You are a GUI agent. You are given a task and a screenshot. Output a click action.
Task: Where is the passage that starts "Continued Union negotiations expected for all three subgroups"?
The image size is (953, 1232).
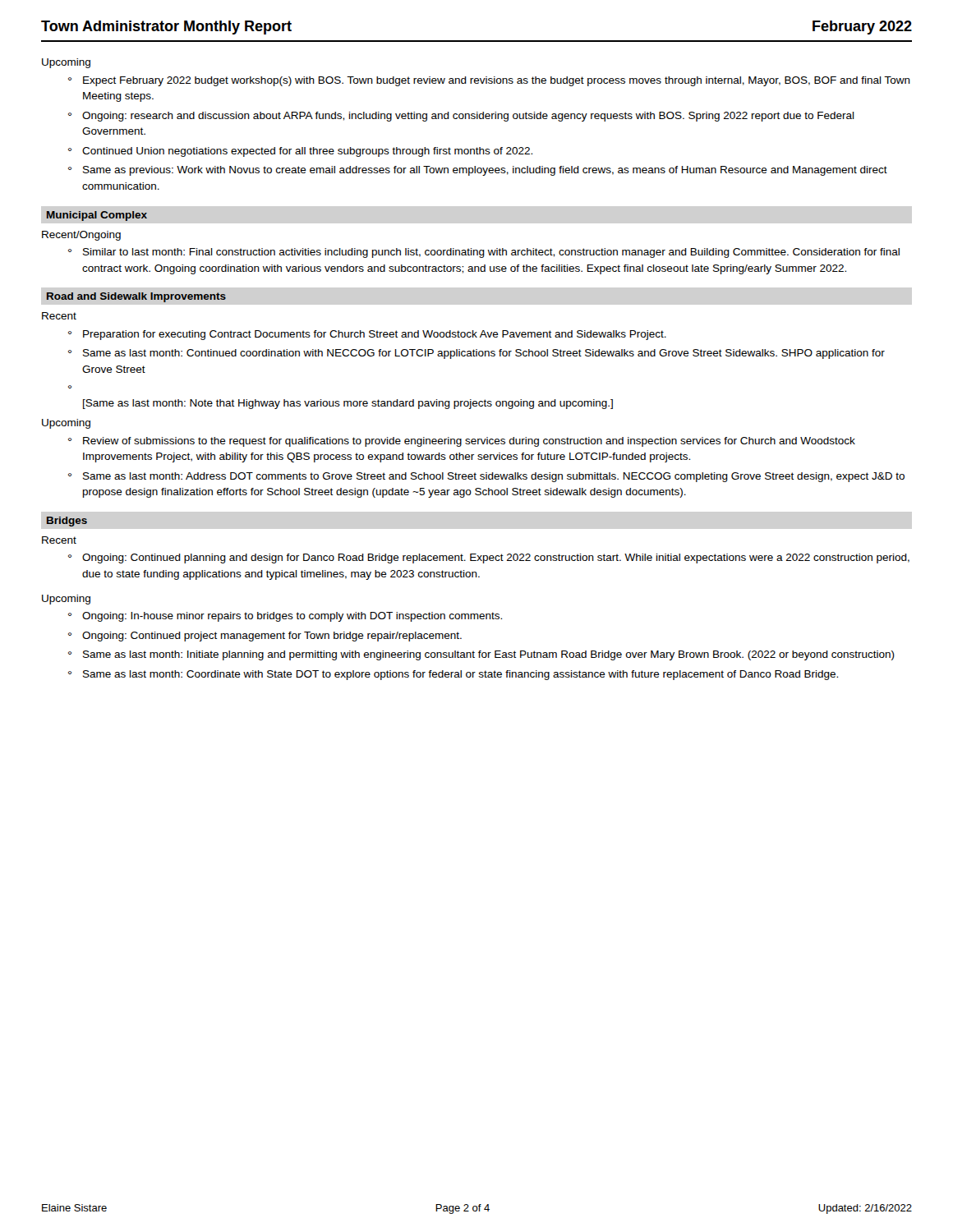(308, 151)
